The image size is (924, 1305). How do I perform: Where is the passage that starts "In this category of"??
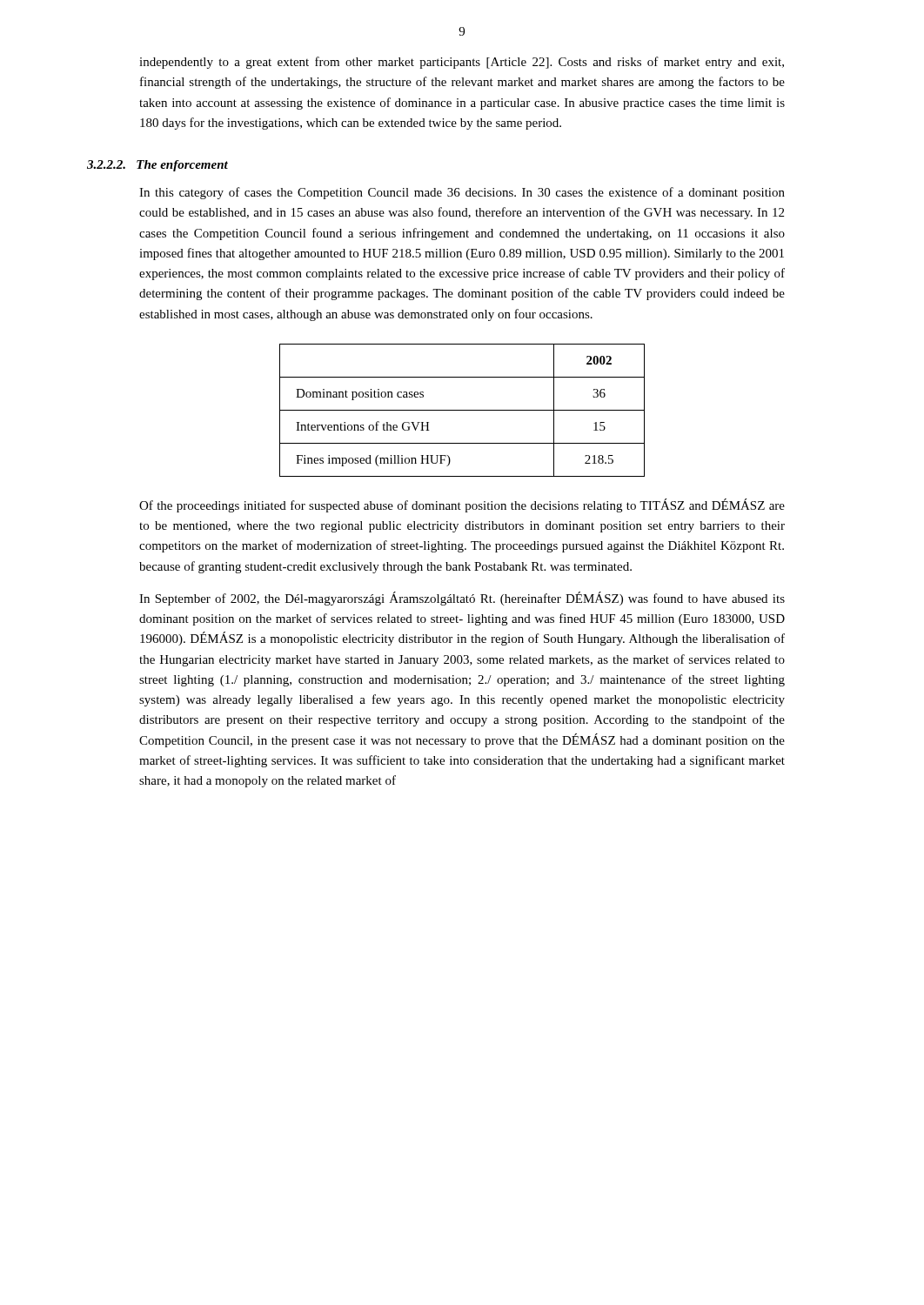[x=462, y=253]
